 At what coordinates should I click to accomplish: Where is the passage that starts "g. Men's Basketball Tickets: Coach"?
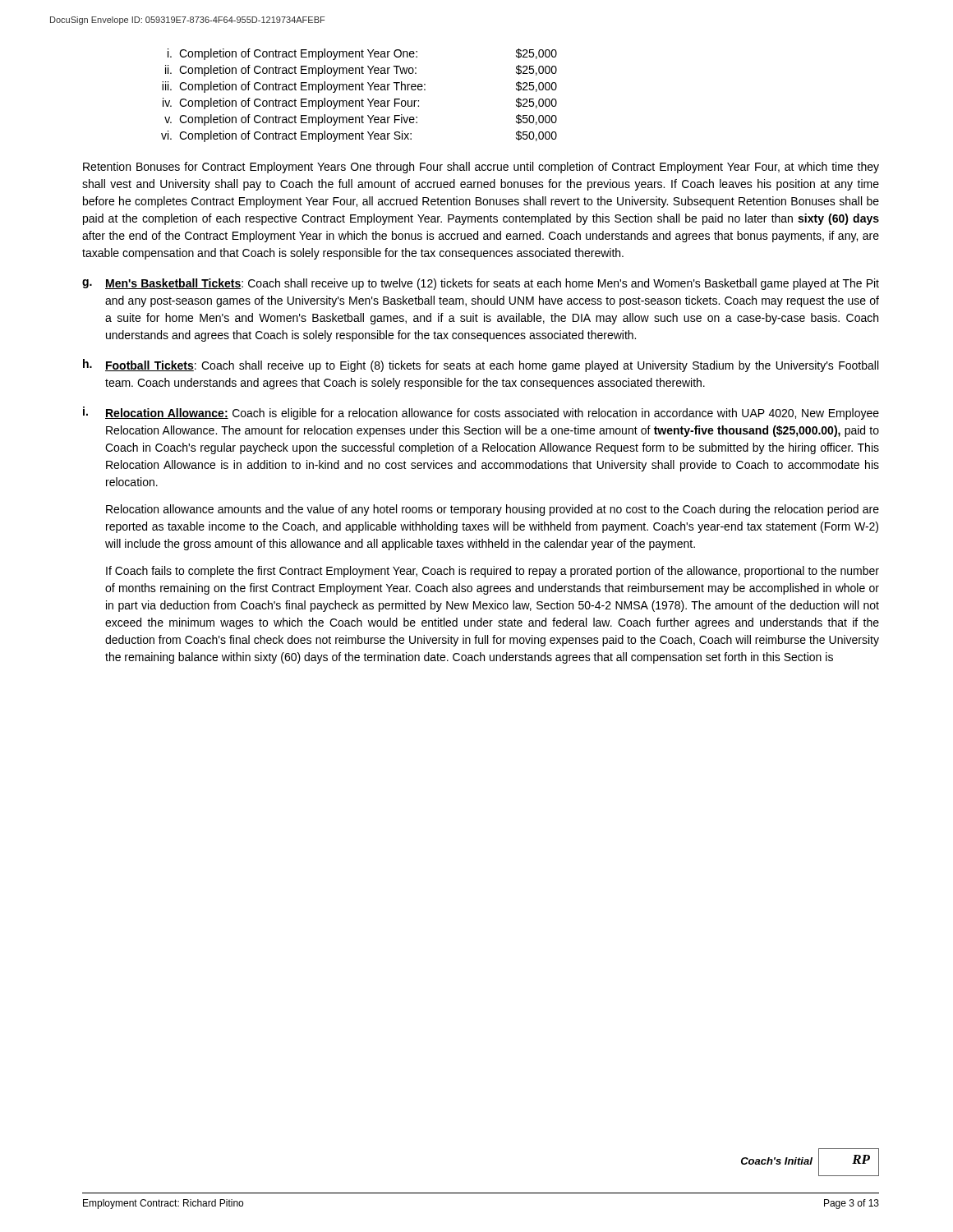tap(481, 310)
